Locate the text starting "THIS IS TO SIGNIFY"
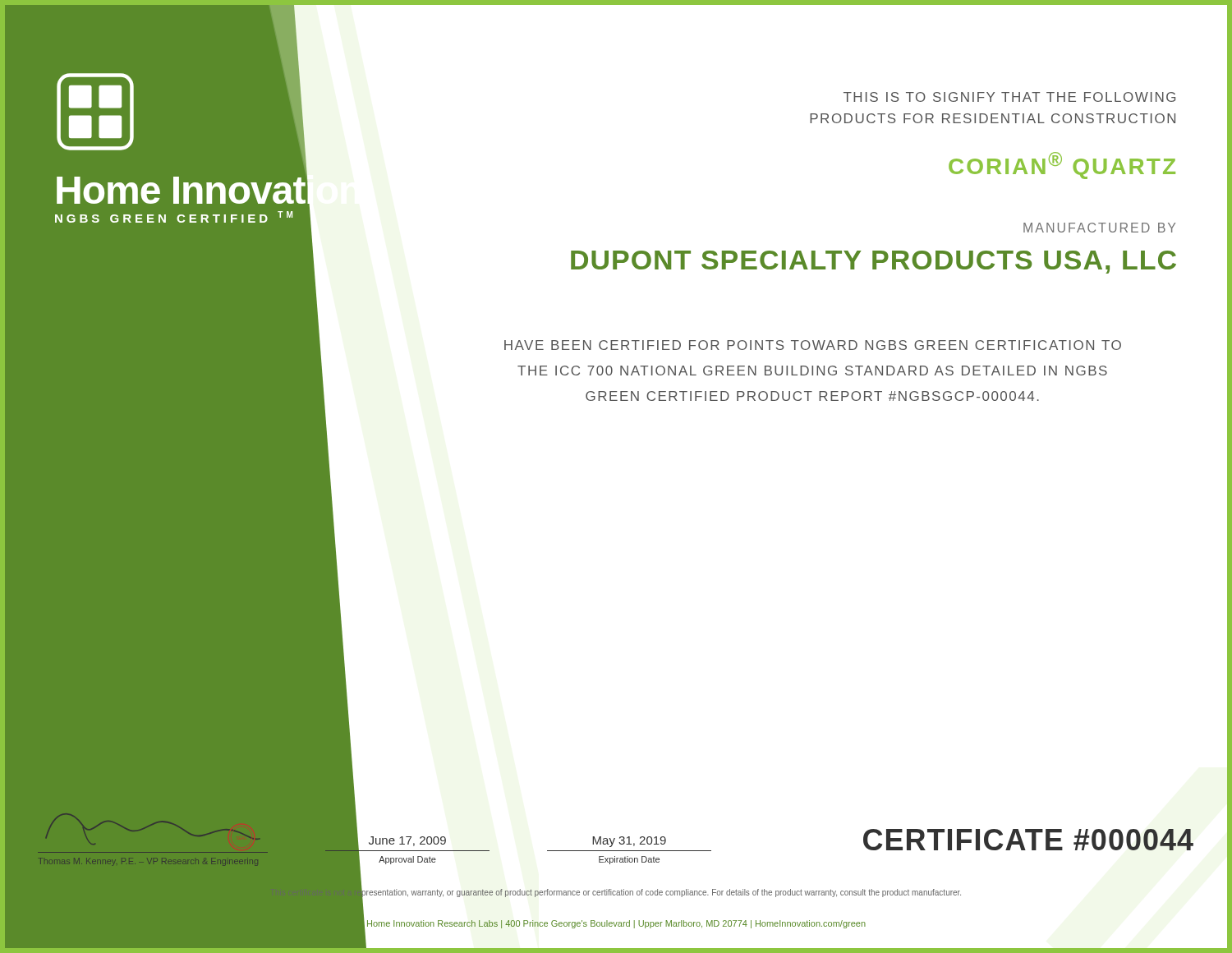 [x=993, y=108]
